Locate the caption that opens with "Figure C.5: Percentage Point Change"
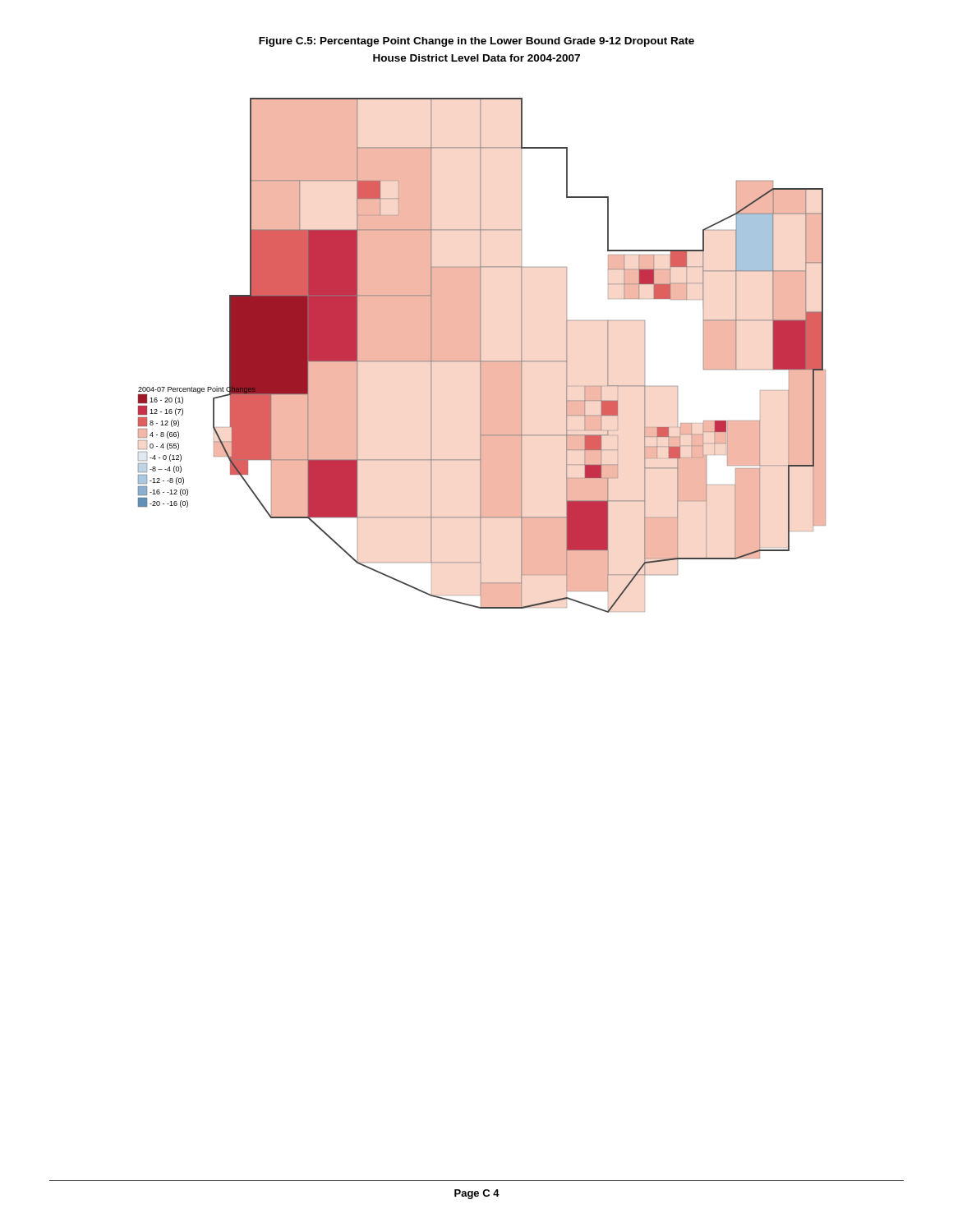953x1232 pixels. pos(476,49)
